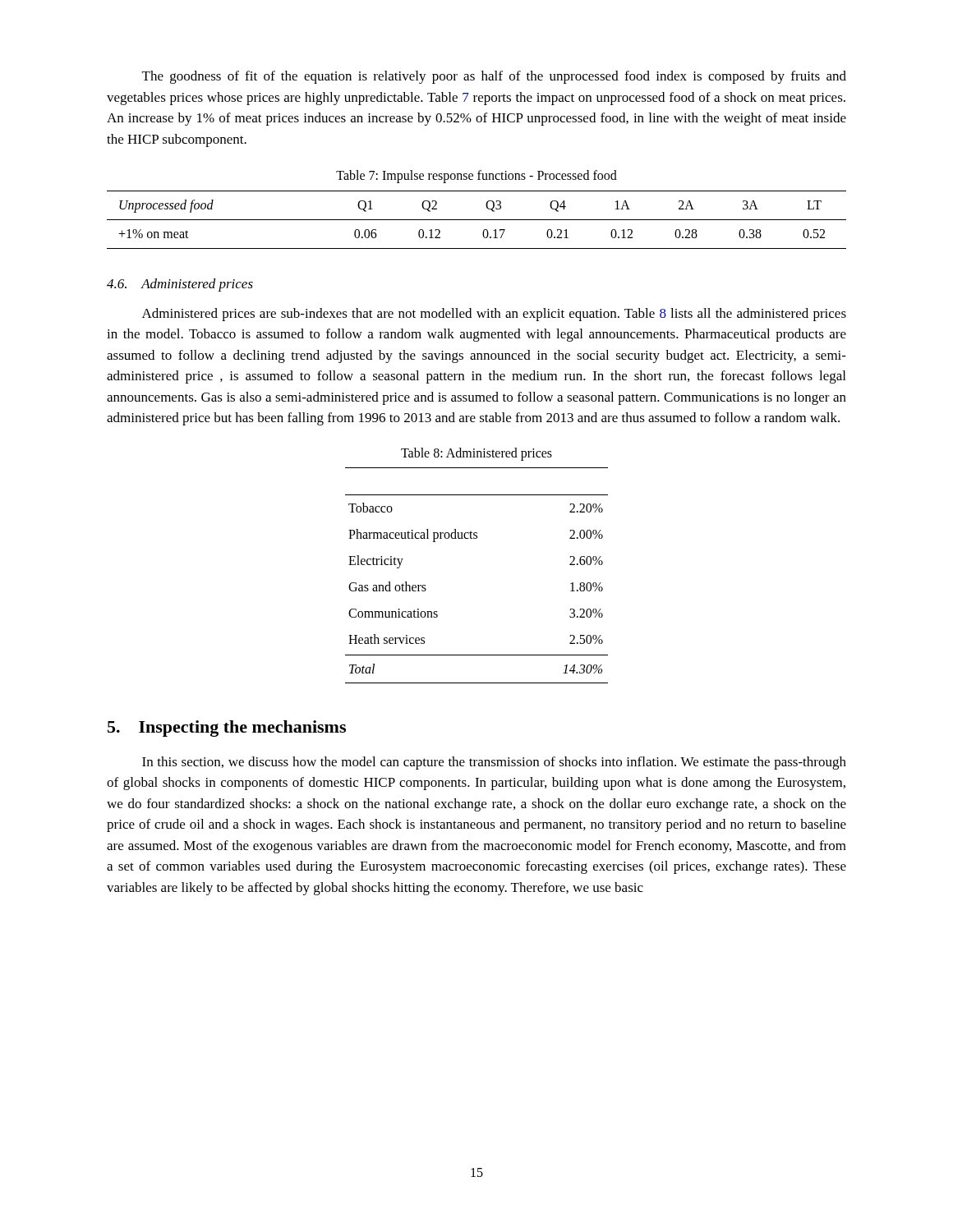Find the block on this page that starts "In this section, we discuss how"
This screenshot has height=1232, width=953.
[476, 824]
